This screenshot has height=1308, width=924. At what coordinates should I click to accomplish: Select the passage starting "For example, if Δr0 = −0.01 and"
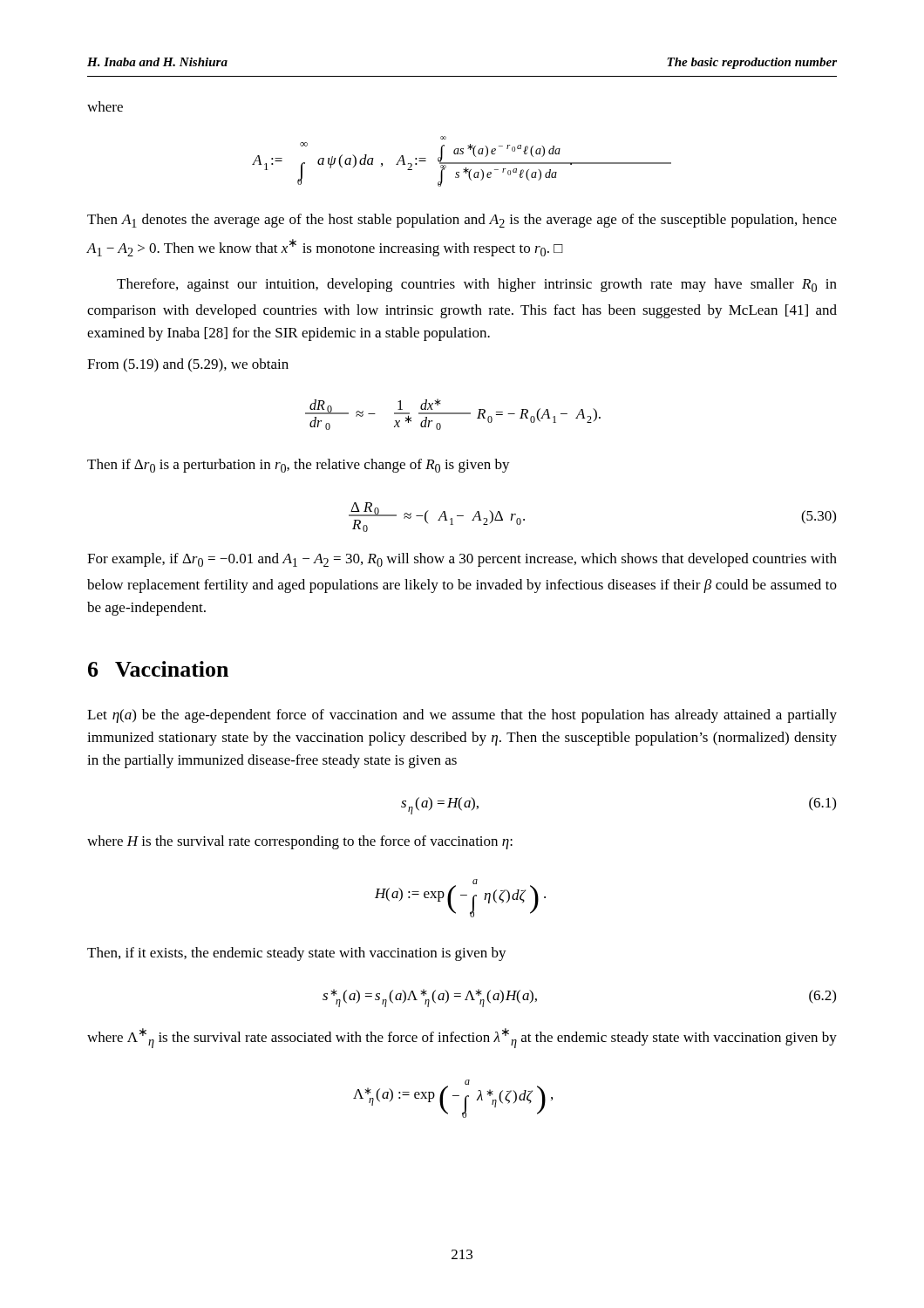(462, 583)
